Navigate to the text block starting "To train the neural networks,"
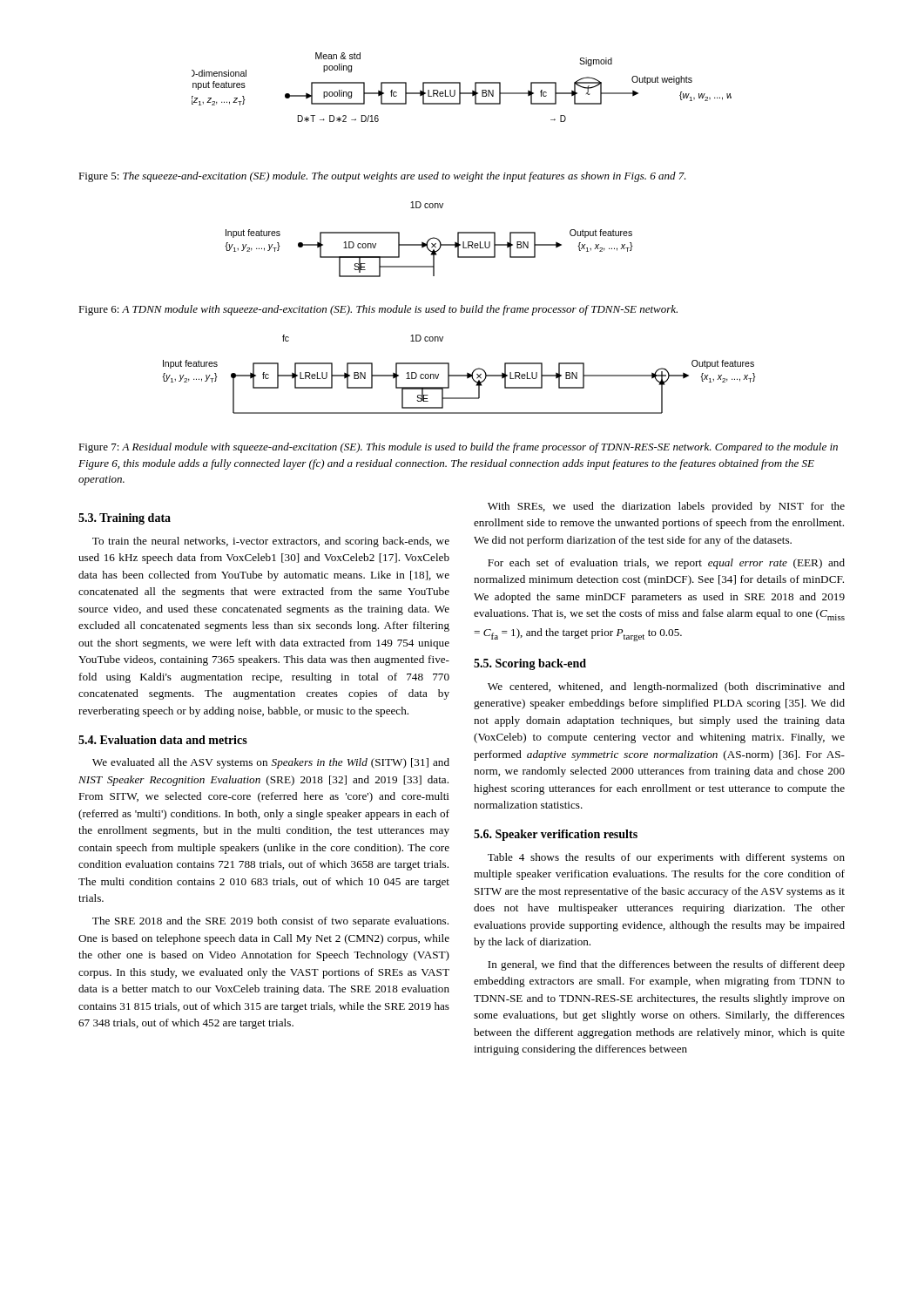Screen dimensions: 1307x924 pos(264,626)
